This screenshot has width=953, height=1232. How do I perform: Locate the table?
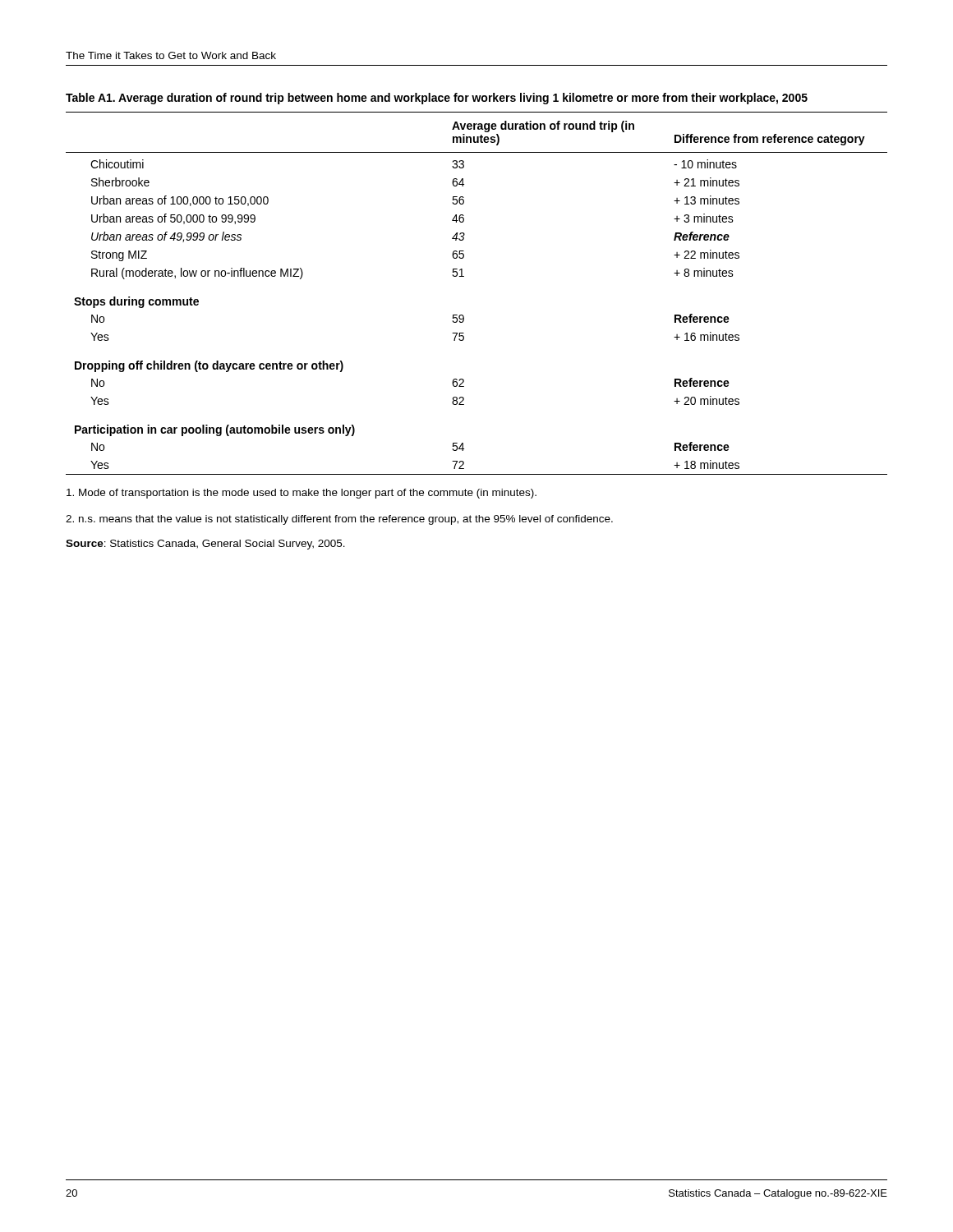tap(476, 293)
